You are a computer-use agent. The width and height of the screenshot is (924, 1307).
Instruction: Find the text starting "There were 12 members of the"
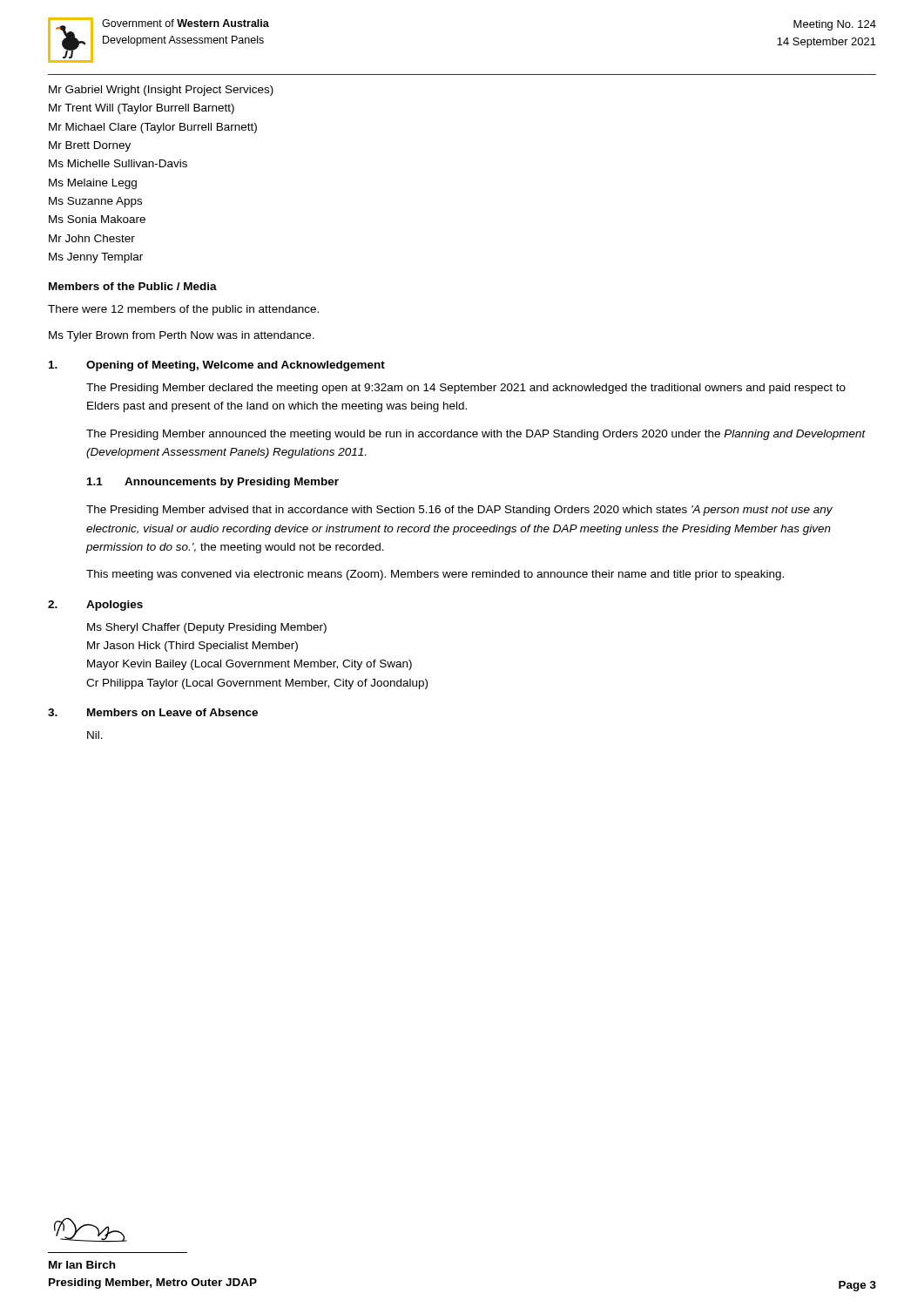point(184,309)
